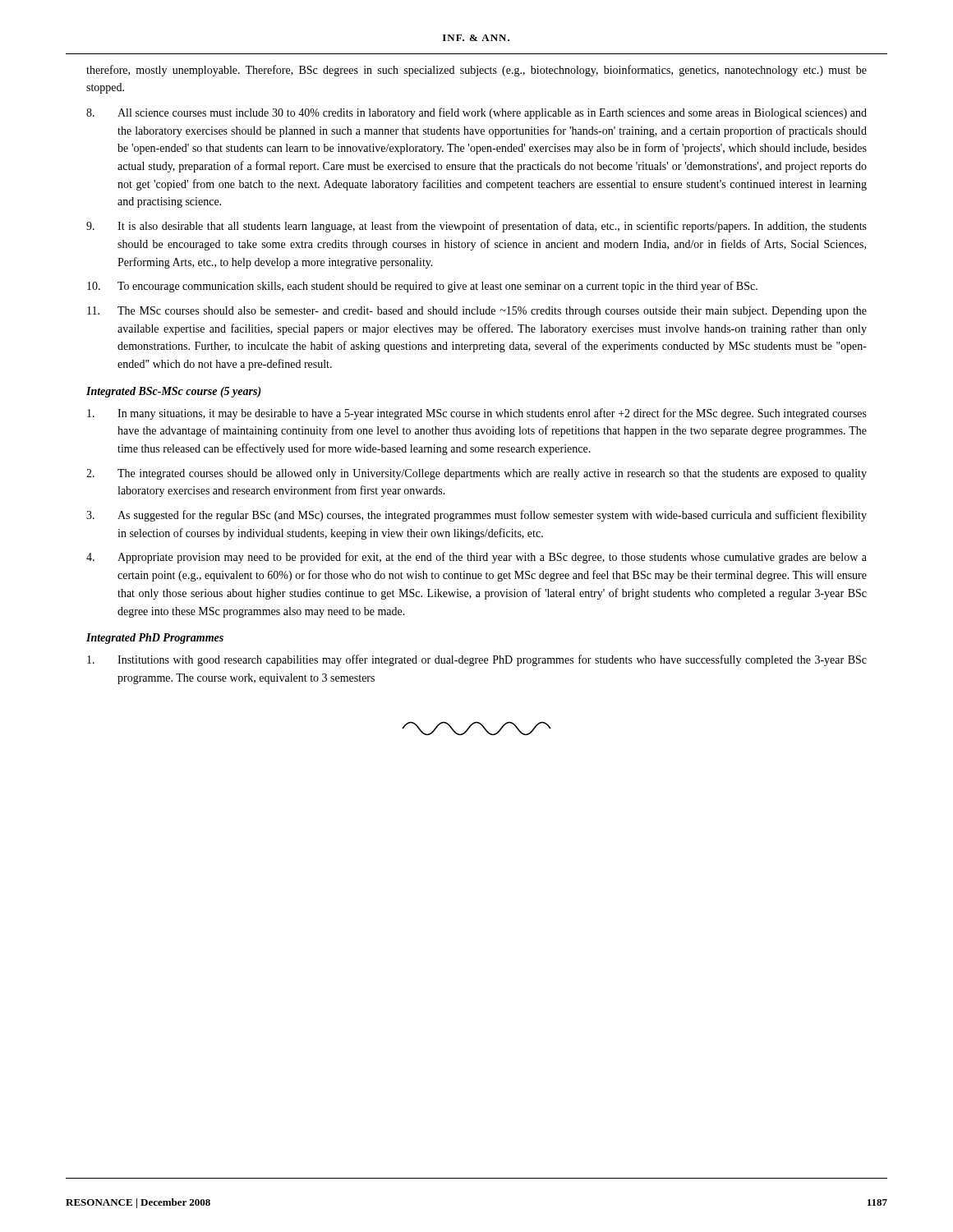
Task: Find the list item that says "11. The MSc courses should"
Action: [x=476, y=338]
